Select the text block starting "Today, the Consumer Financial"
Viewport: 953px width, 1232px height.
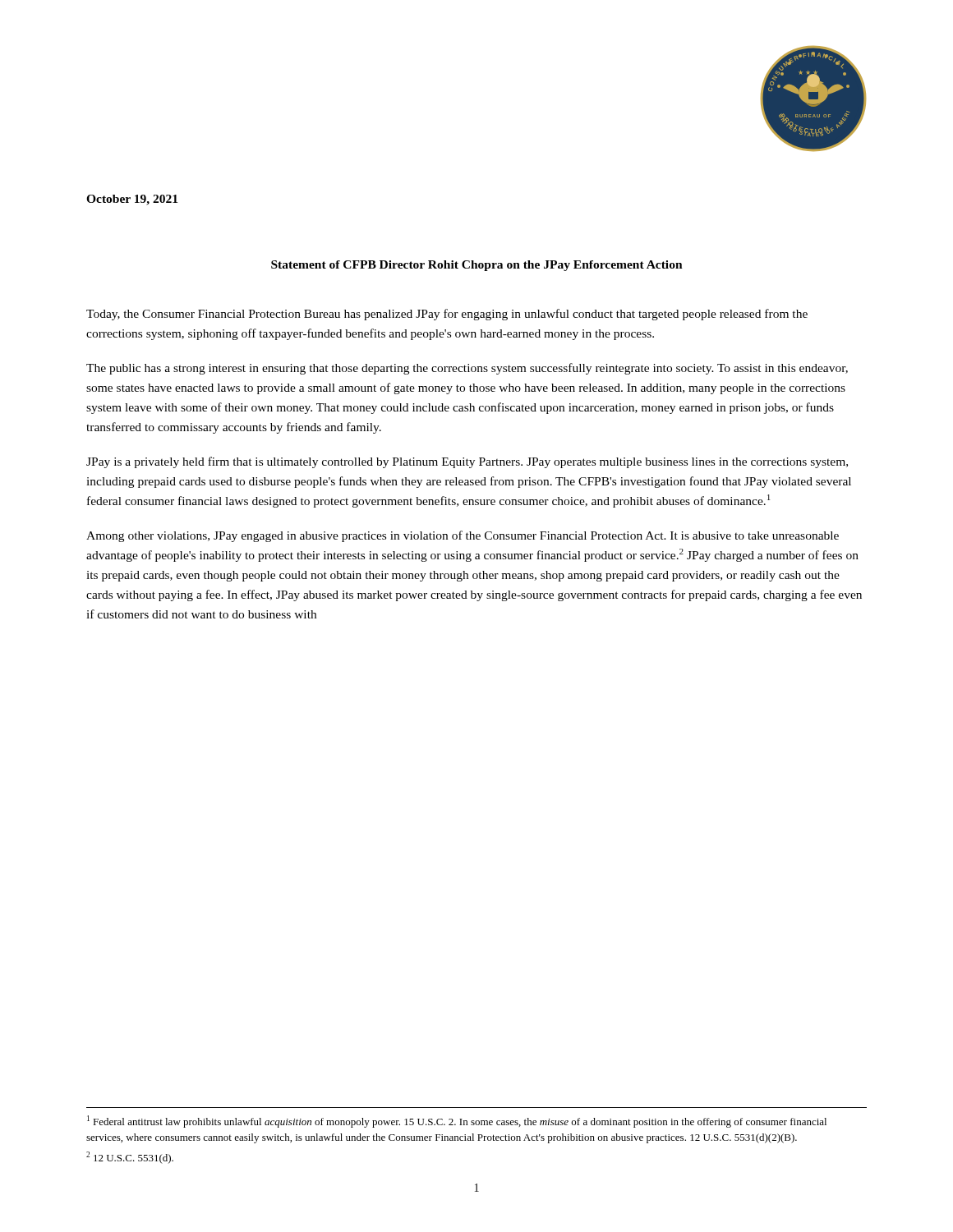pyautogui.click(x=476, y=324)
